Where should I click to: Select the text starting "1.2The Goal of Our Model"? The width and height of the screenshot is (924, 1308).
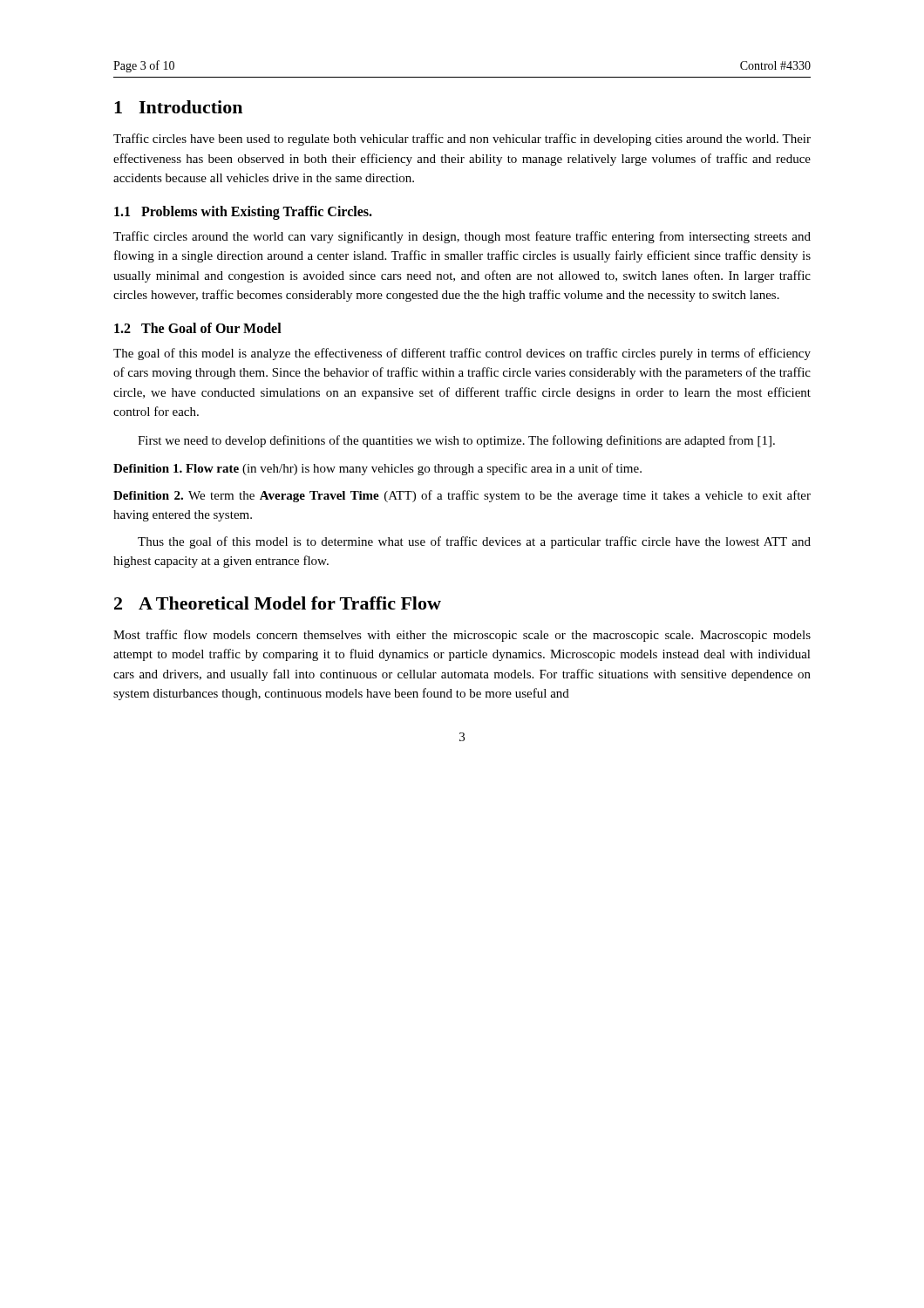(198, 328)
